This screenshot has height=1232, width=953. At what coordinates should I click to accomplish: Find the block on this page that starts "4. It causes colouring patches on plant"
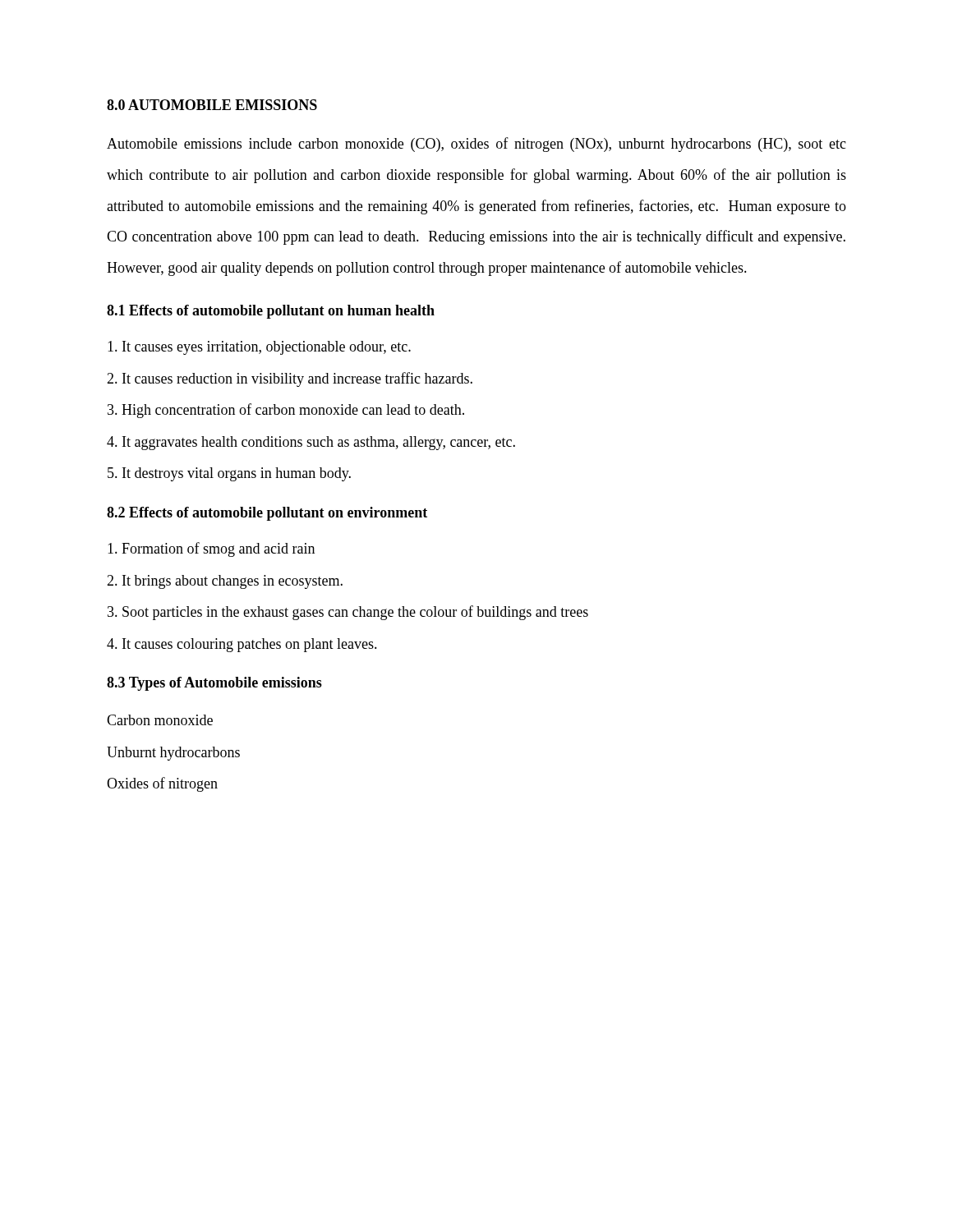tap(242, 644)
